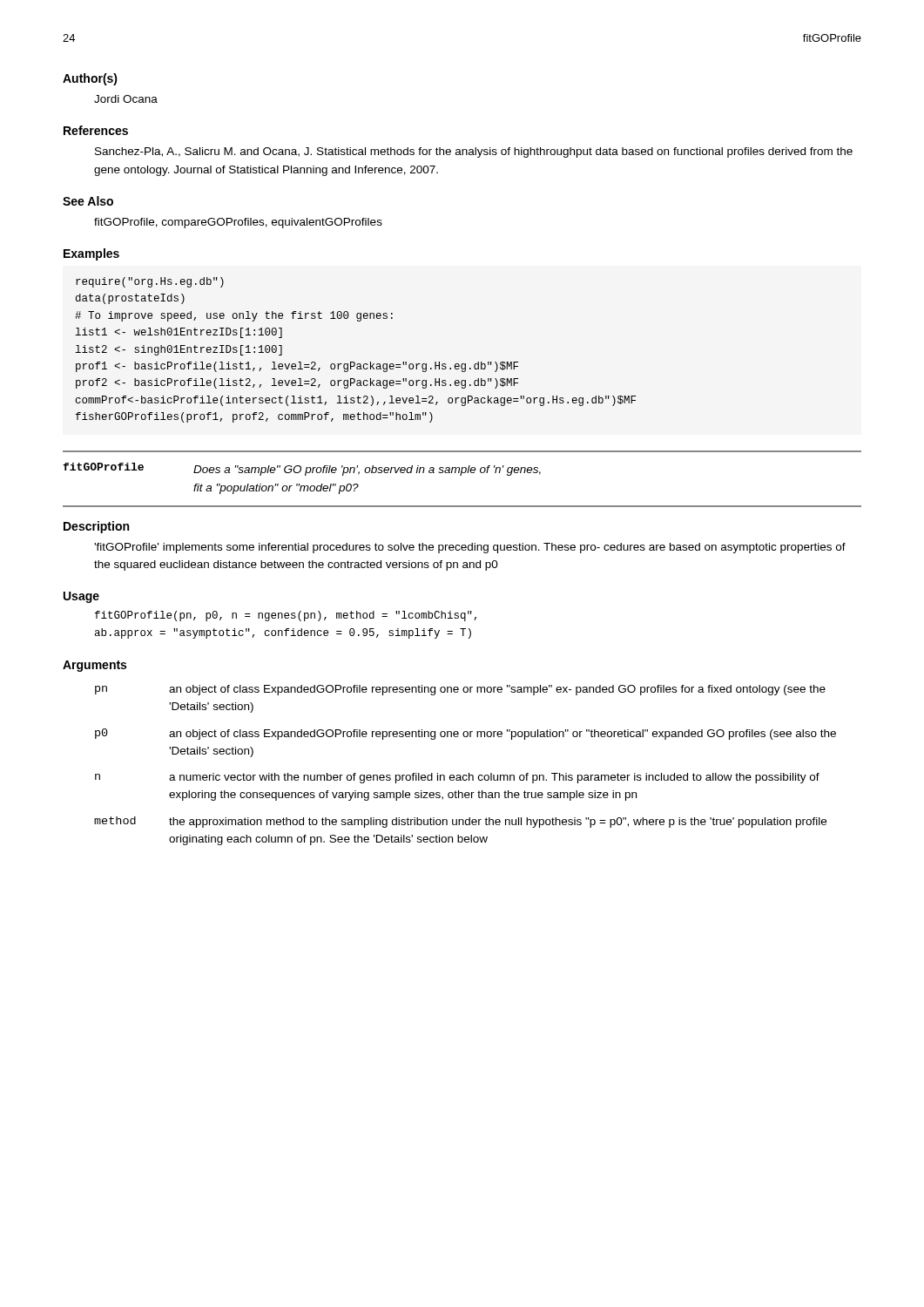Find the text block starting "'fitGOProfile' implements some inferential procedures to"
This screenshot has width=924, height=1307.
470,555
